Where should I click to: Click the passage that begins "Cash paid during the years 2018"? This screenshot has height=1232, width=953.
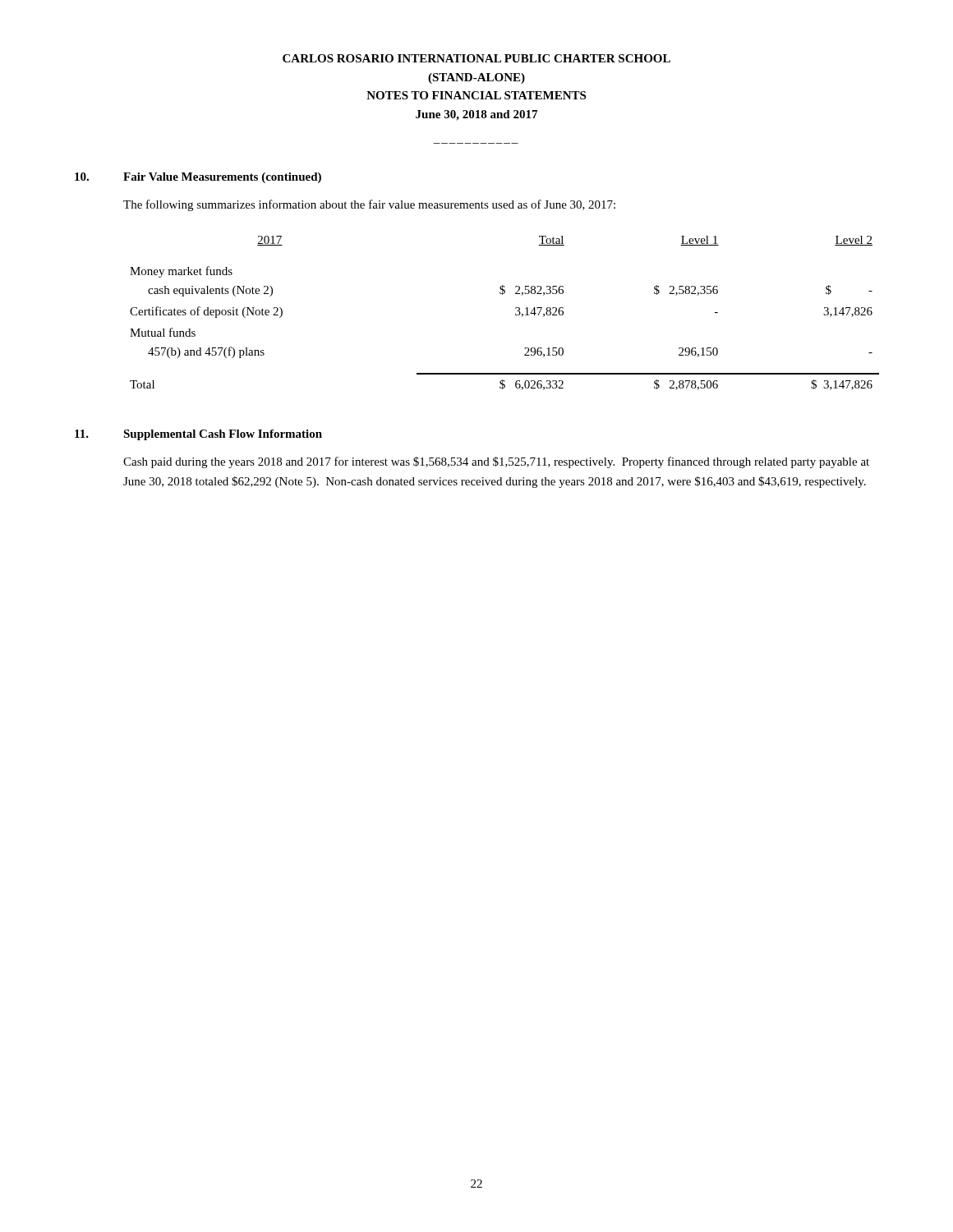(x=496, y=471)
